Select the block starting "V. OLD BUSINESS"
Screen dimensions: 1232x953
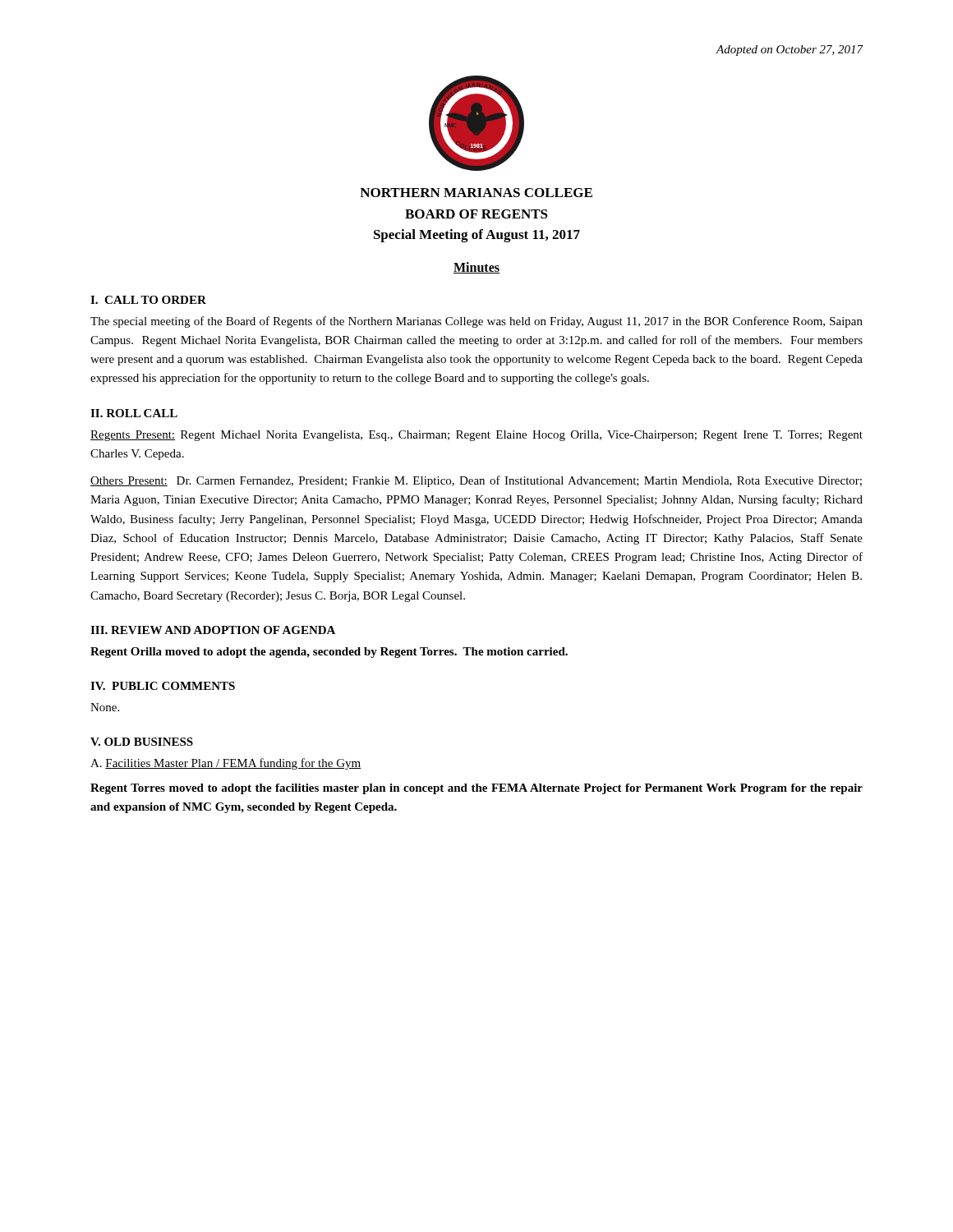(x=142, y=742)
